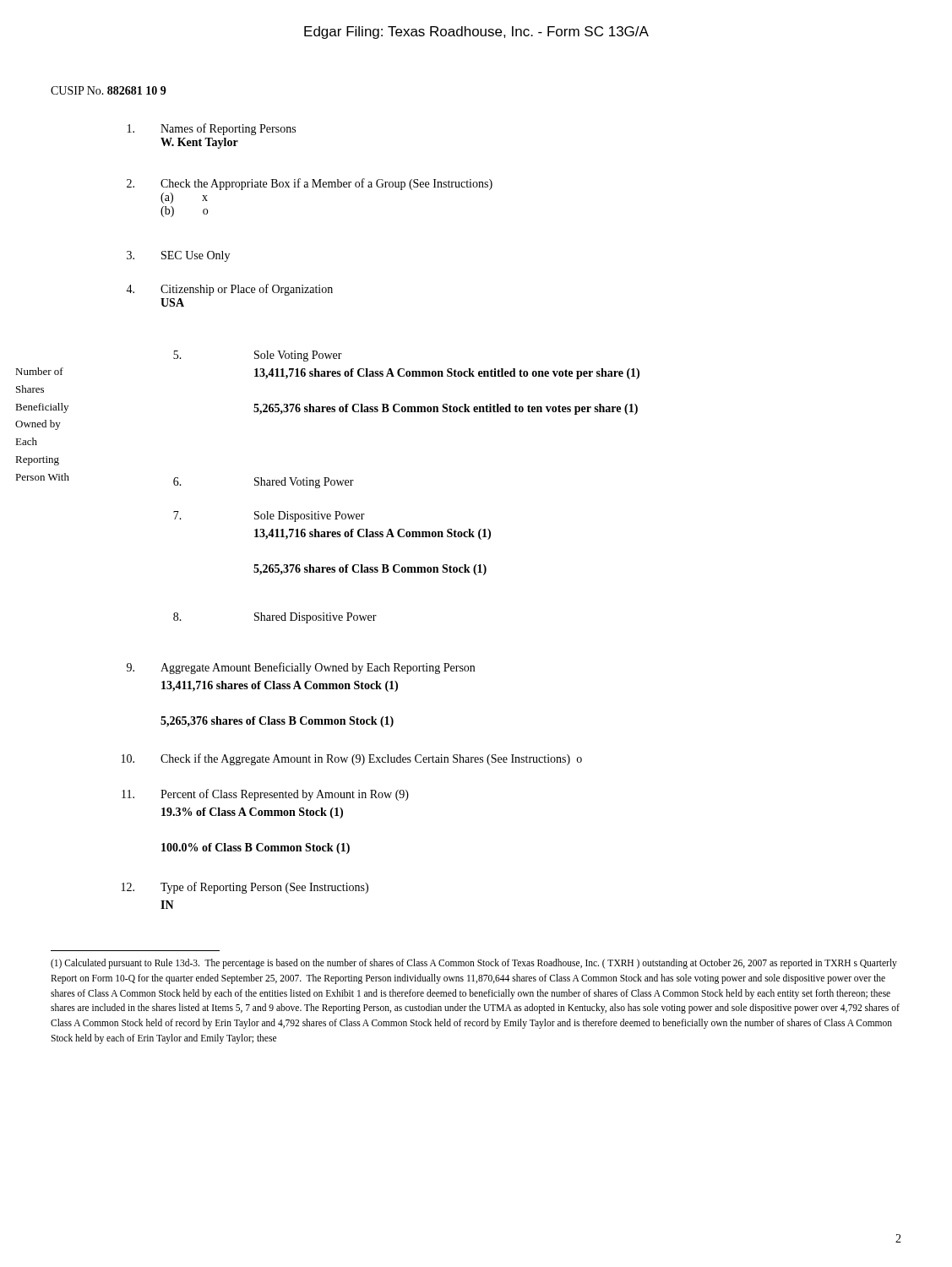Locate the text "3. SEC Use Only"
Viewport: 952px width, 1267px height.
coord(140,256)
